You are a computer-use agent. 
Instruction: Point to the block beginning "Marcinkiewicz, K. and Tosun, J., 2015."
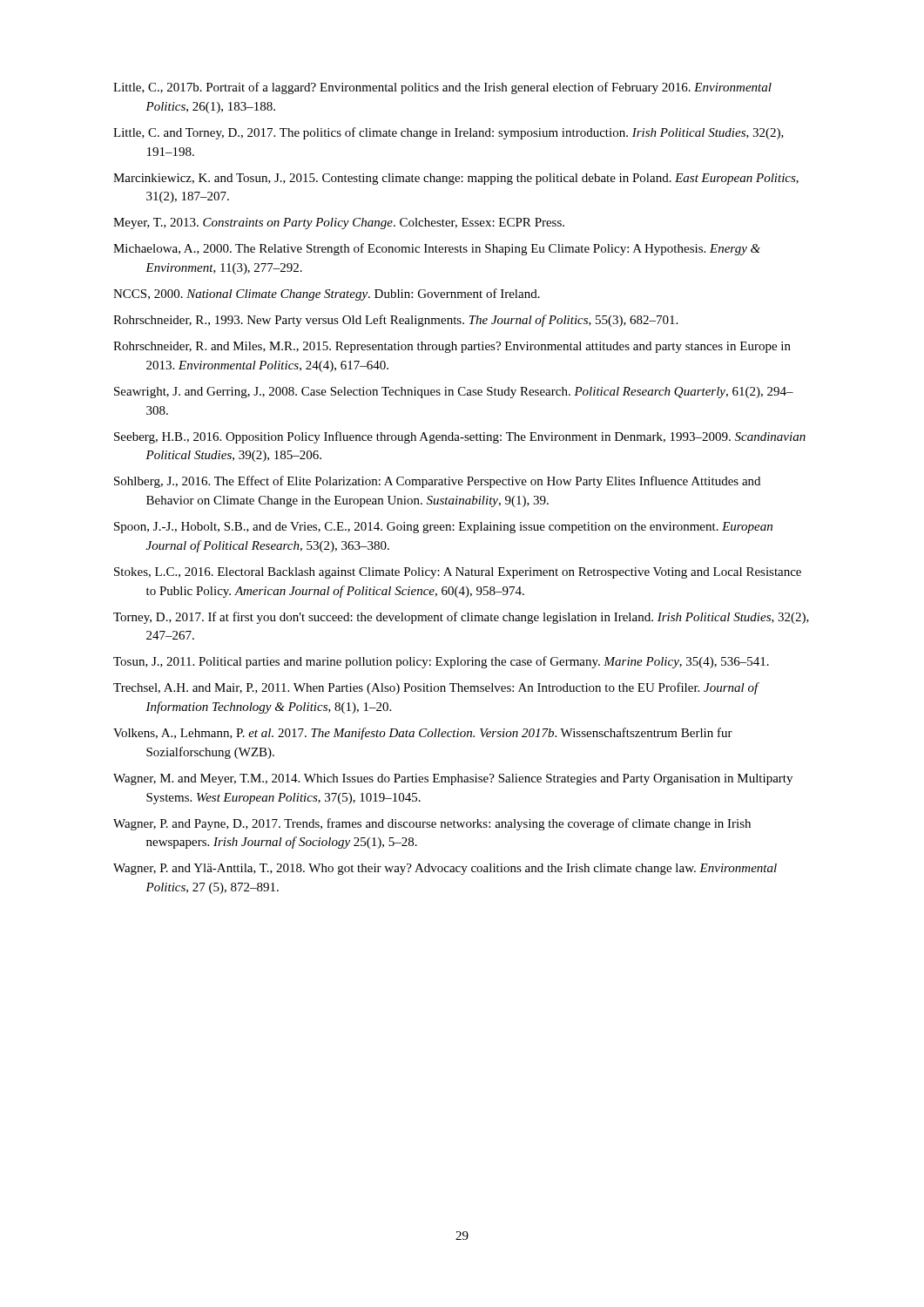tap(456, 187)
